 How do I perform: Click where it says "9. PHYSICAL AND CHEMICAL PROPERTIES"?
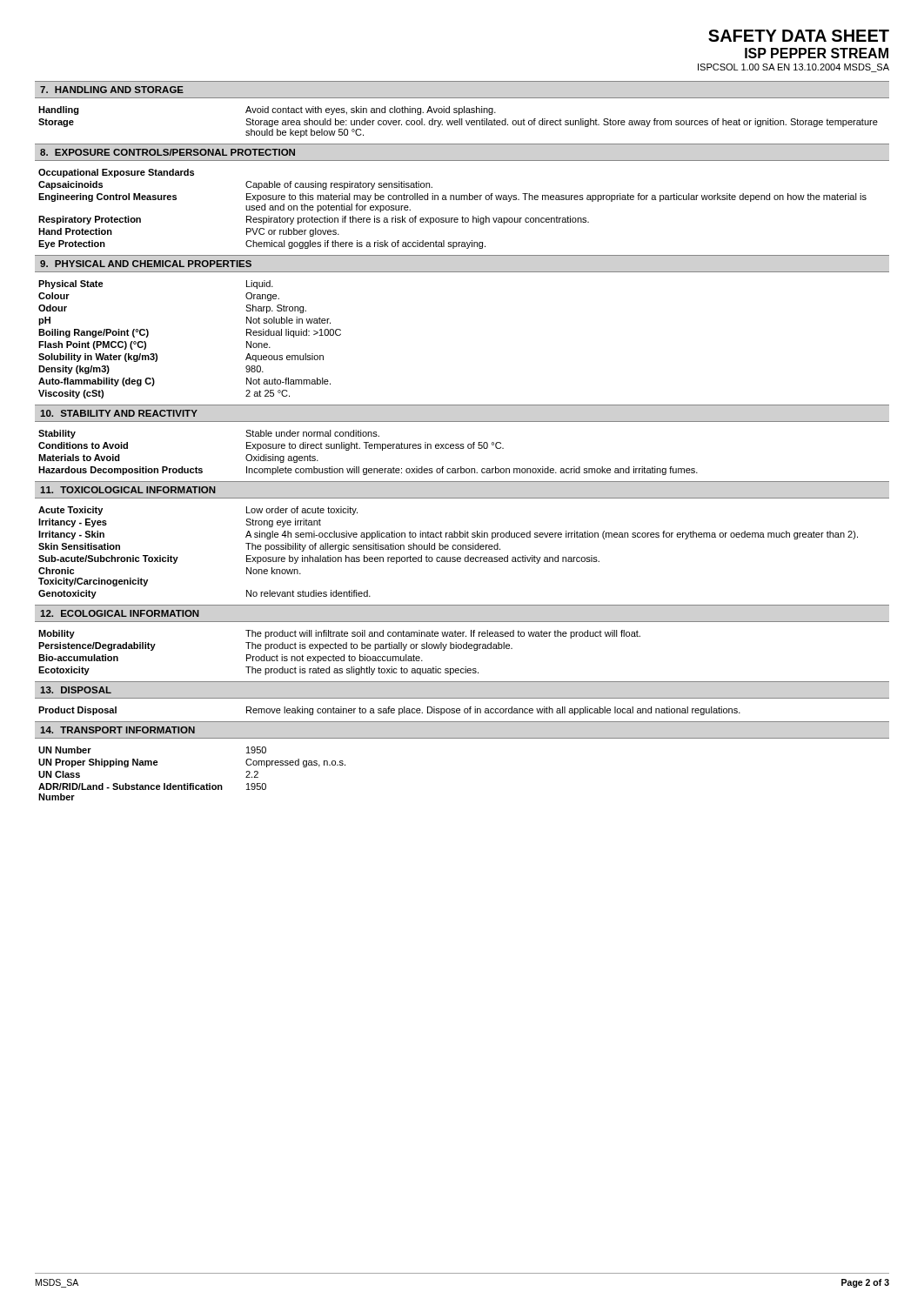462,264
